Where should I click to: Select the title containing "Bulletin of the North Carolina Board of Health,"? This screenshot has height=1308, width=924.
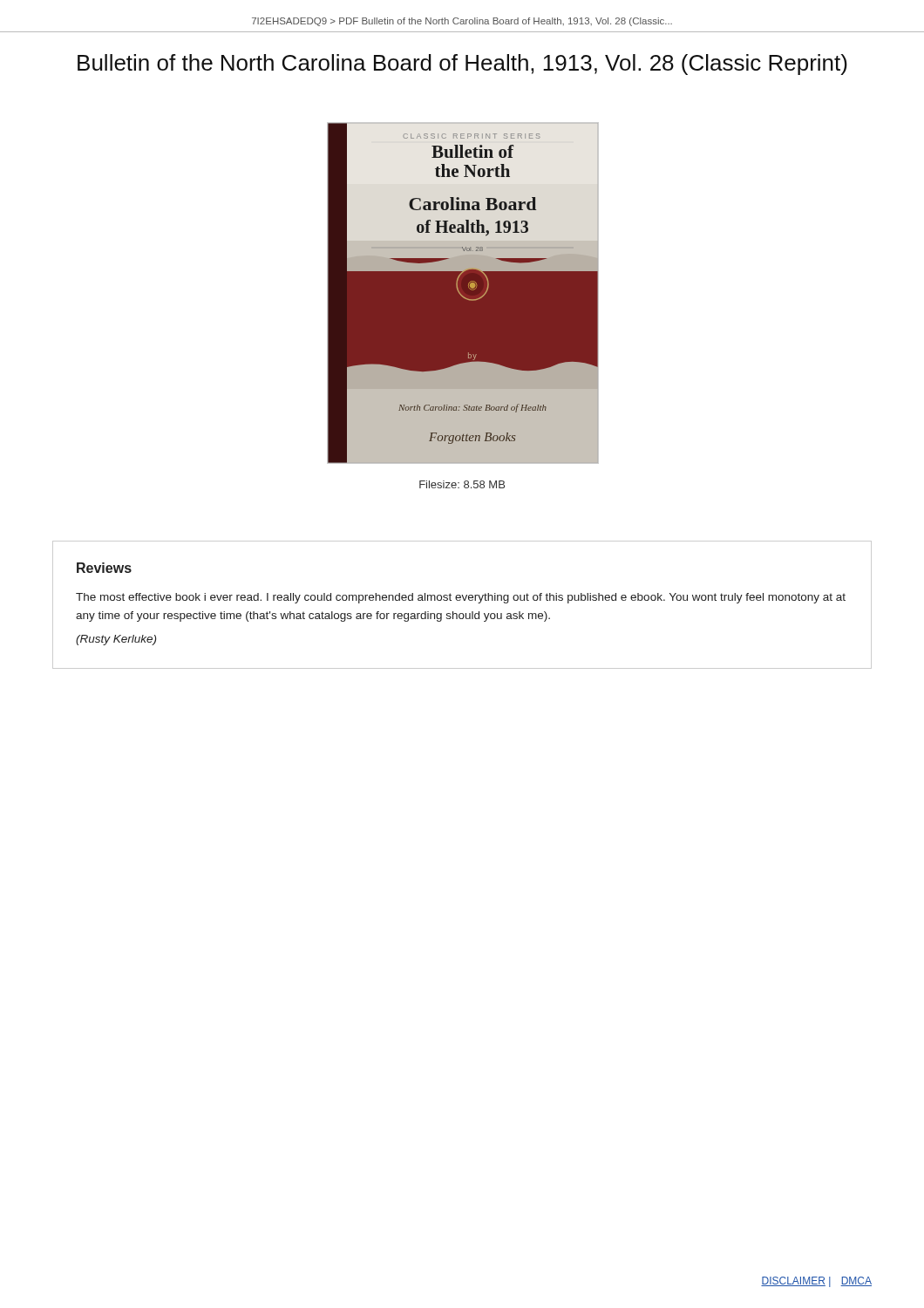point(462,63)
